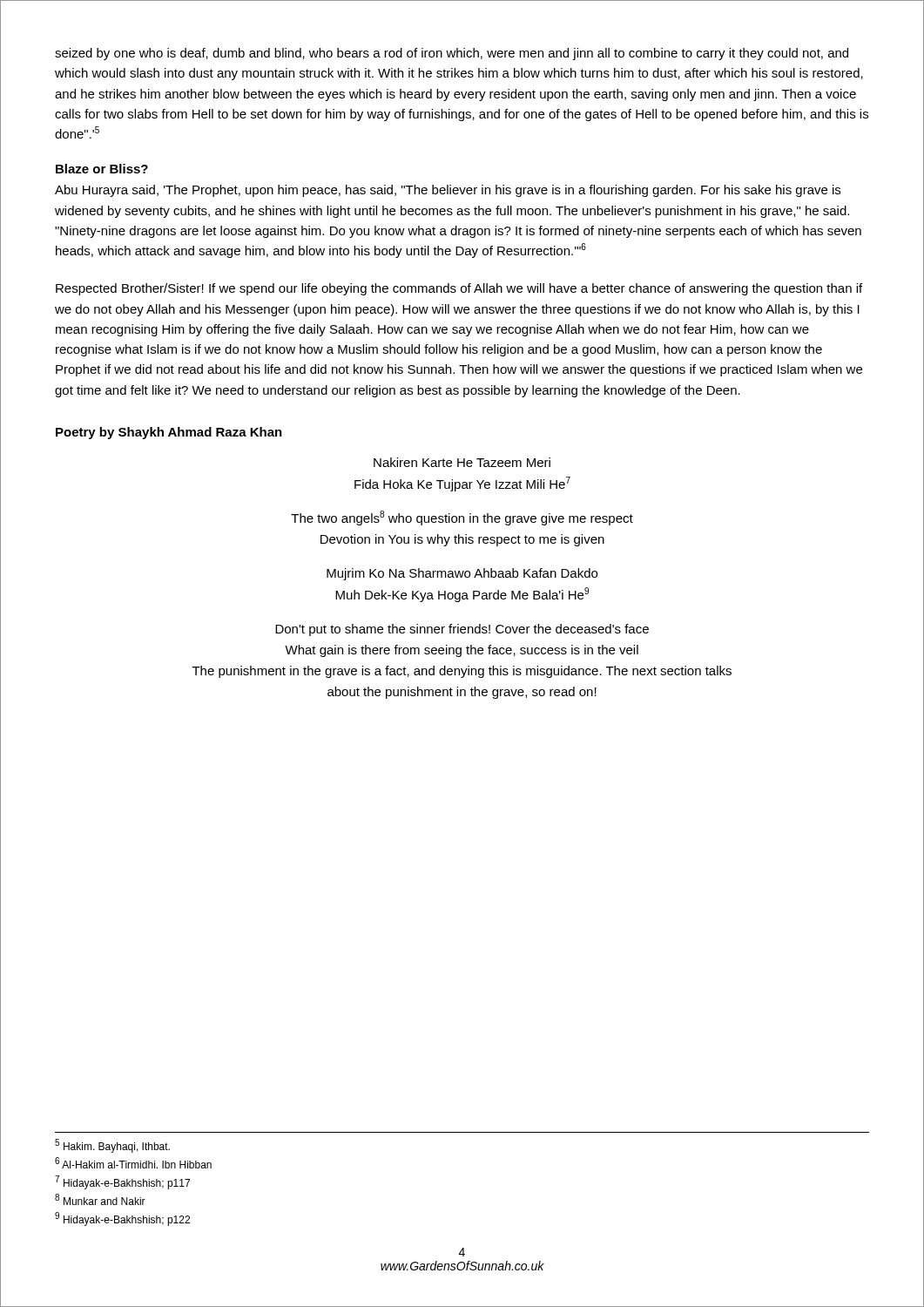Screen dimensions: 1307x924
Task: Locate the text block with the text "The two angels8 who question in the grave"
Action: [462, 528]
